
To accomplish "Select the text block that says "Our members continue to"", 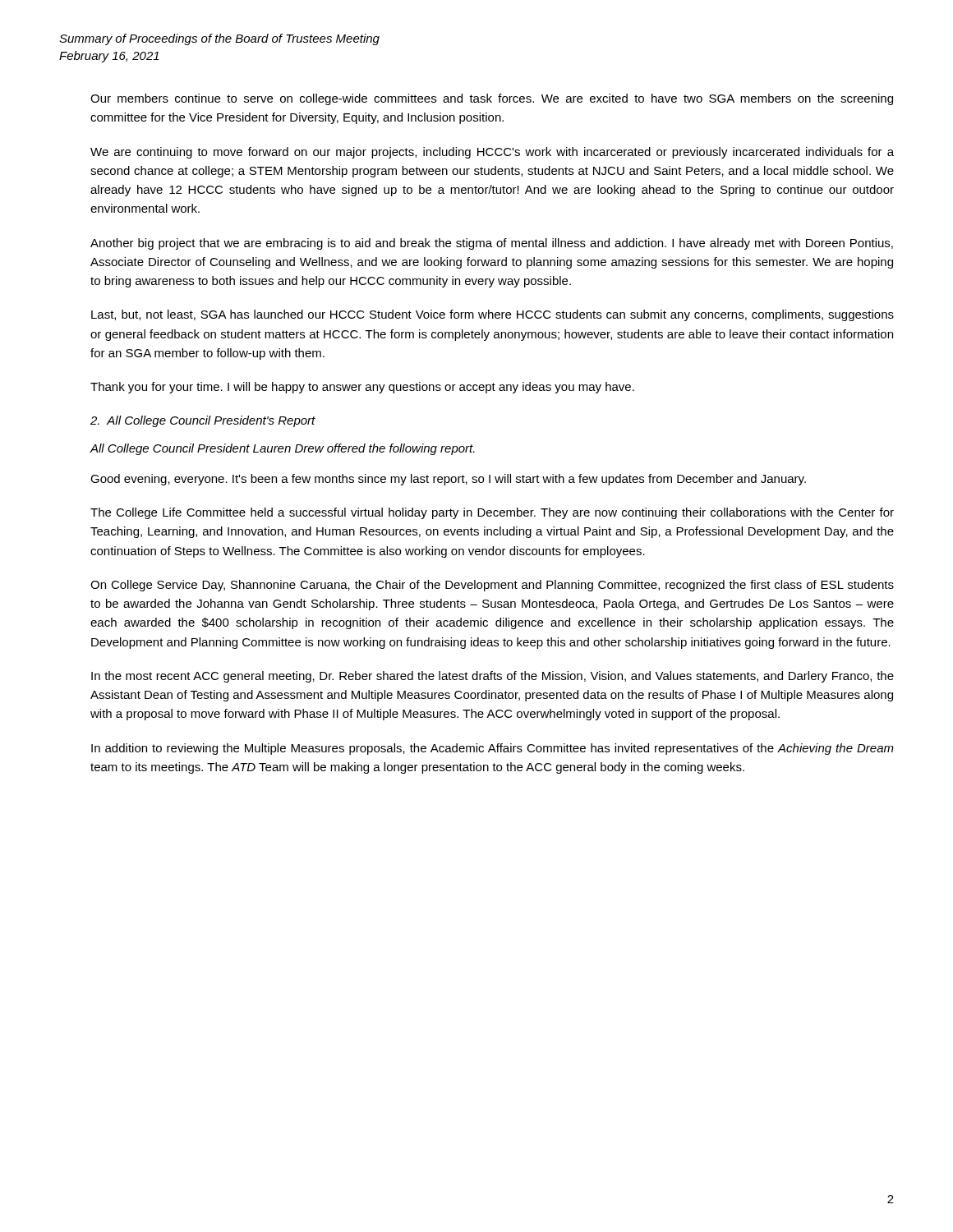I will (x=492, y=108).
